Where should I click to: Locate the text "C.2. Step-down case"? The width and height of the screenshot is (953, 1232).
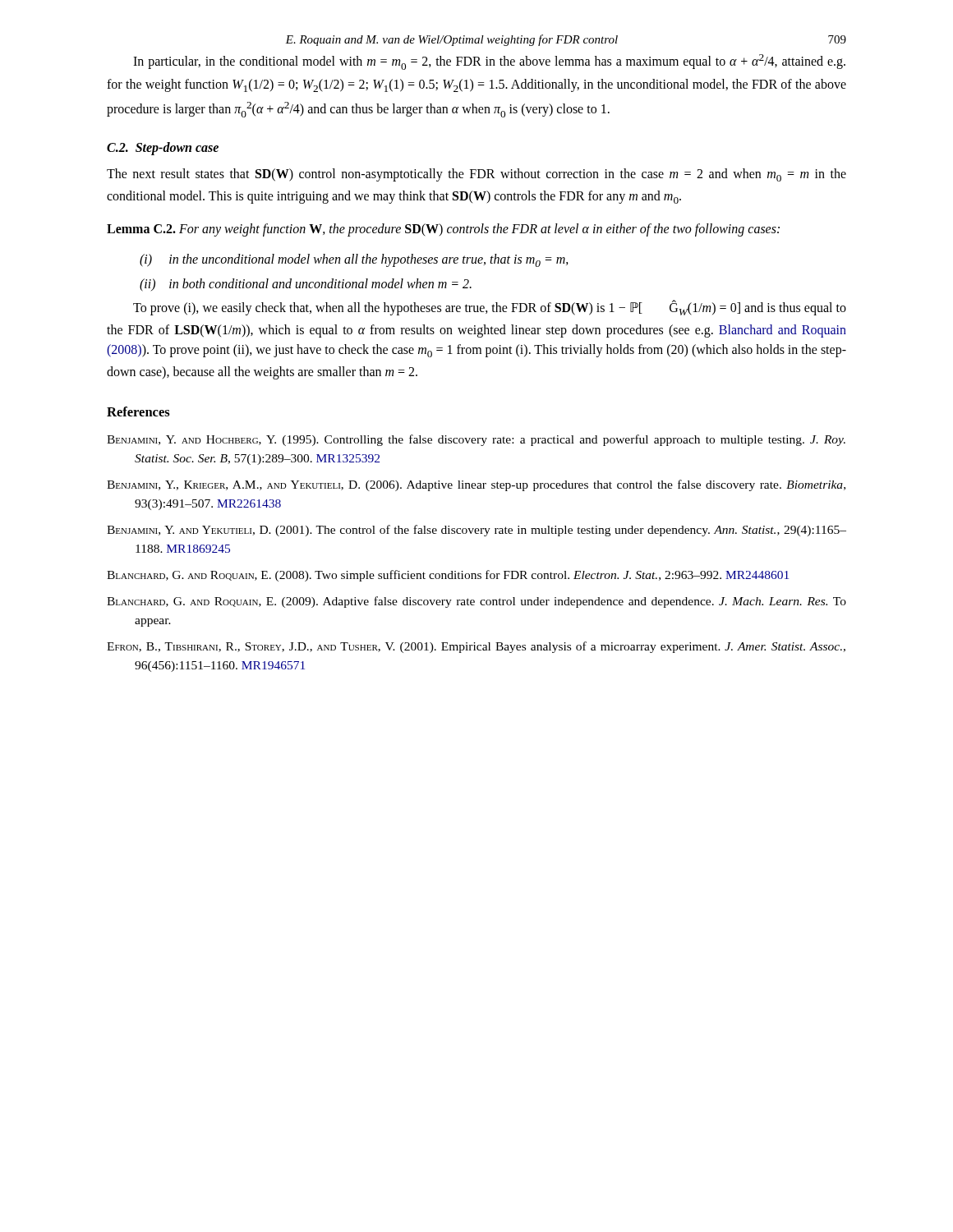163,147
